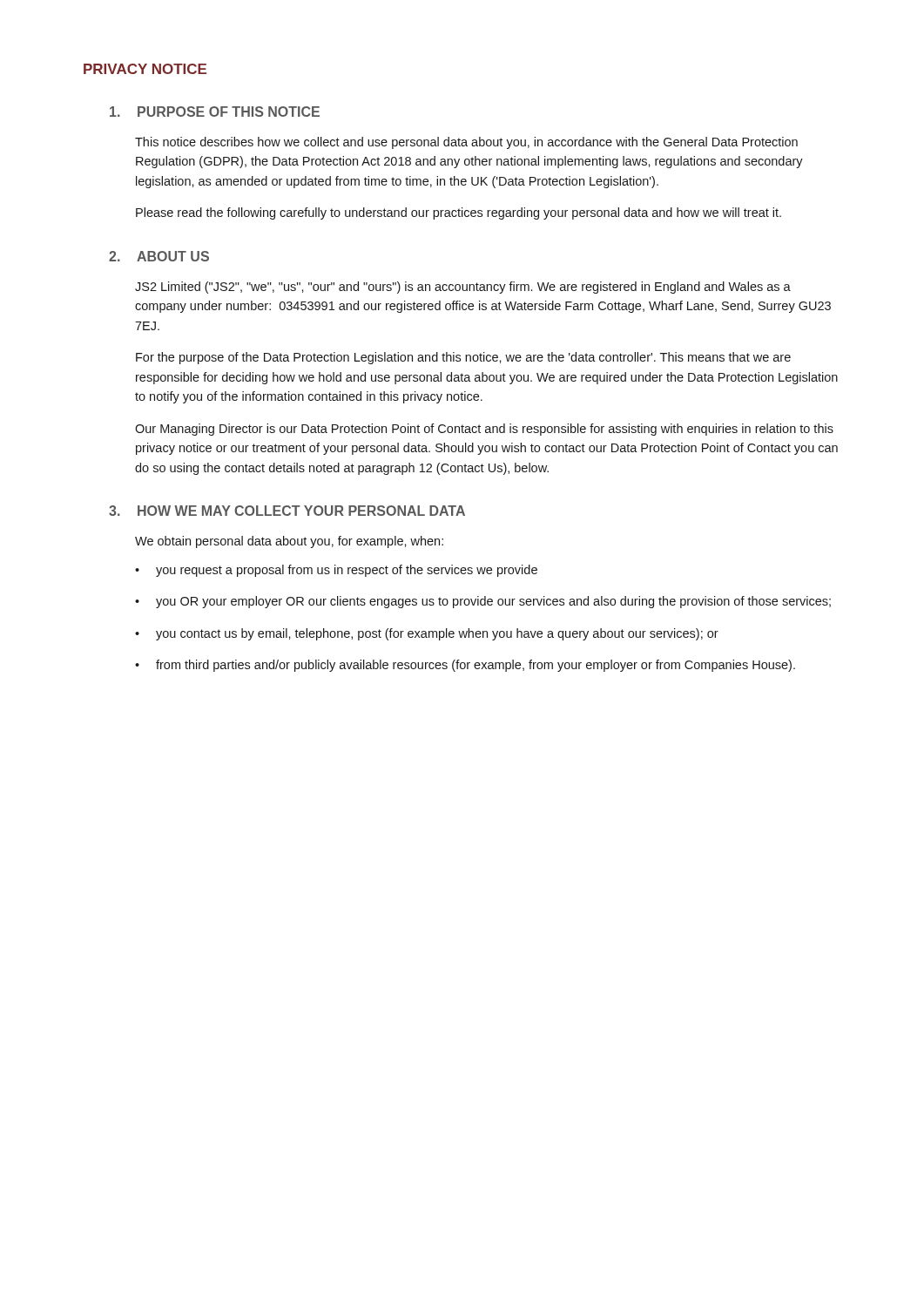Viewport: 924px width, 1307px height.
Task: Find the region starting "Please read the following carefully"
Action: [459, 213]
